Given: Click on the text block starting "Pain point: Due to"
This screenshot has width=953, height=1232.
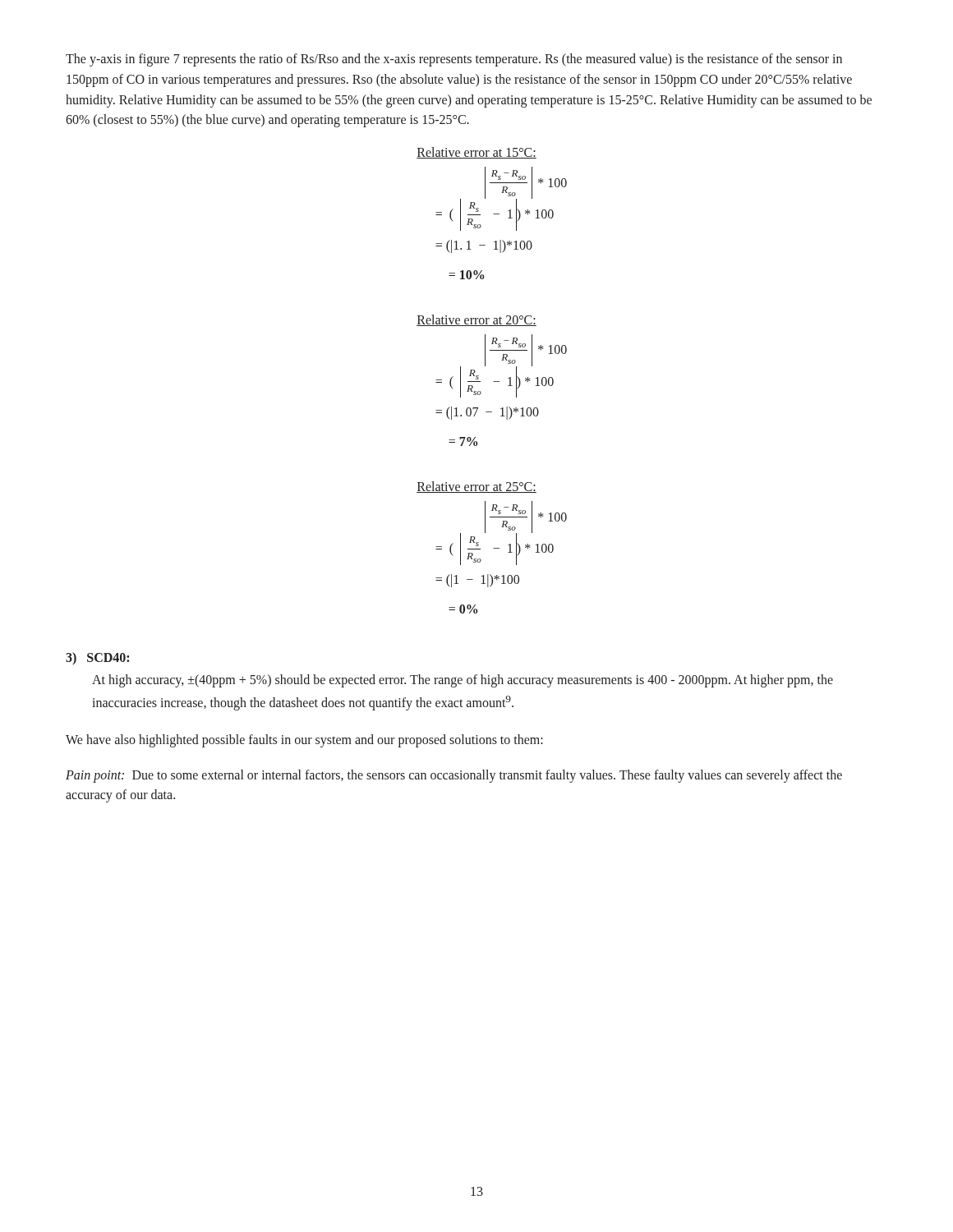Looking at the screenshot, I should (x=454, y=785).
